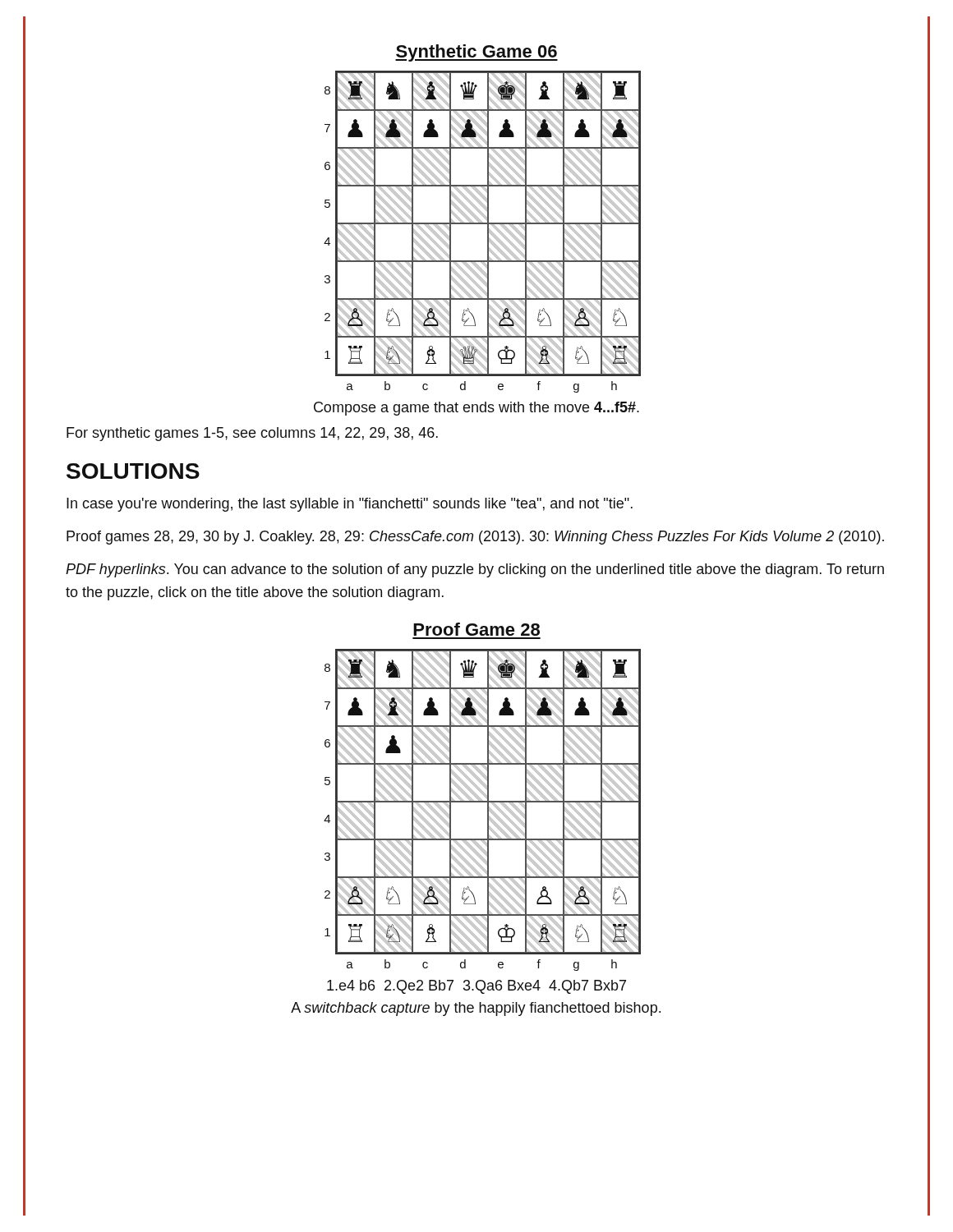Select the block starting "A switchback capture by the happily"

point(476,1007)
